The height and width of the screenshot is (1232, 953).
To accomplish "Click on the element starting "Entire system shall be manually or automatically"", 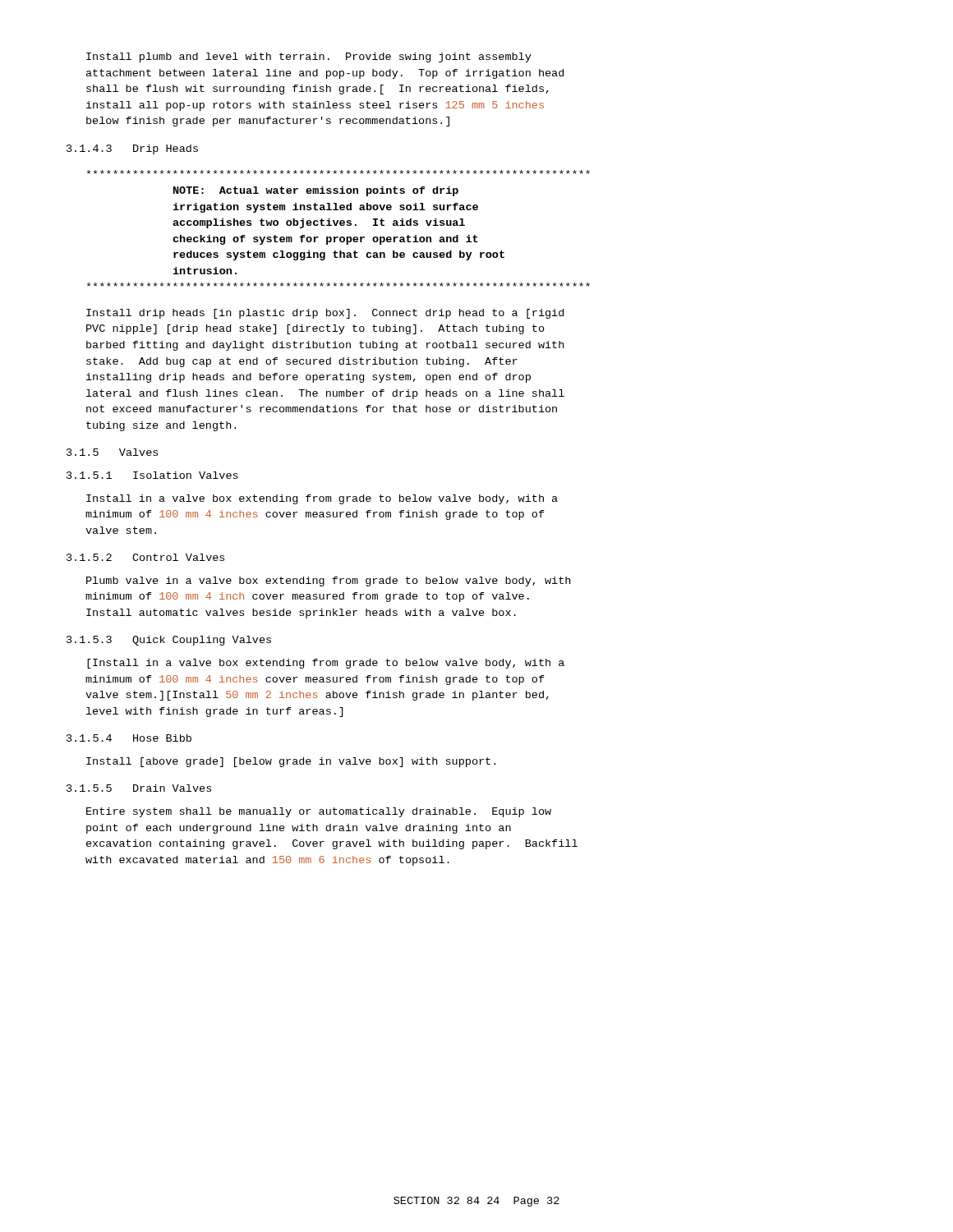I will (x=332, y=836).
